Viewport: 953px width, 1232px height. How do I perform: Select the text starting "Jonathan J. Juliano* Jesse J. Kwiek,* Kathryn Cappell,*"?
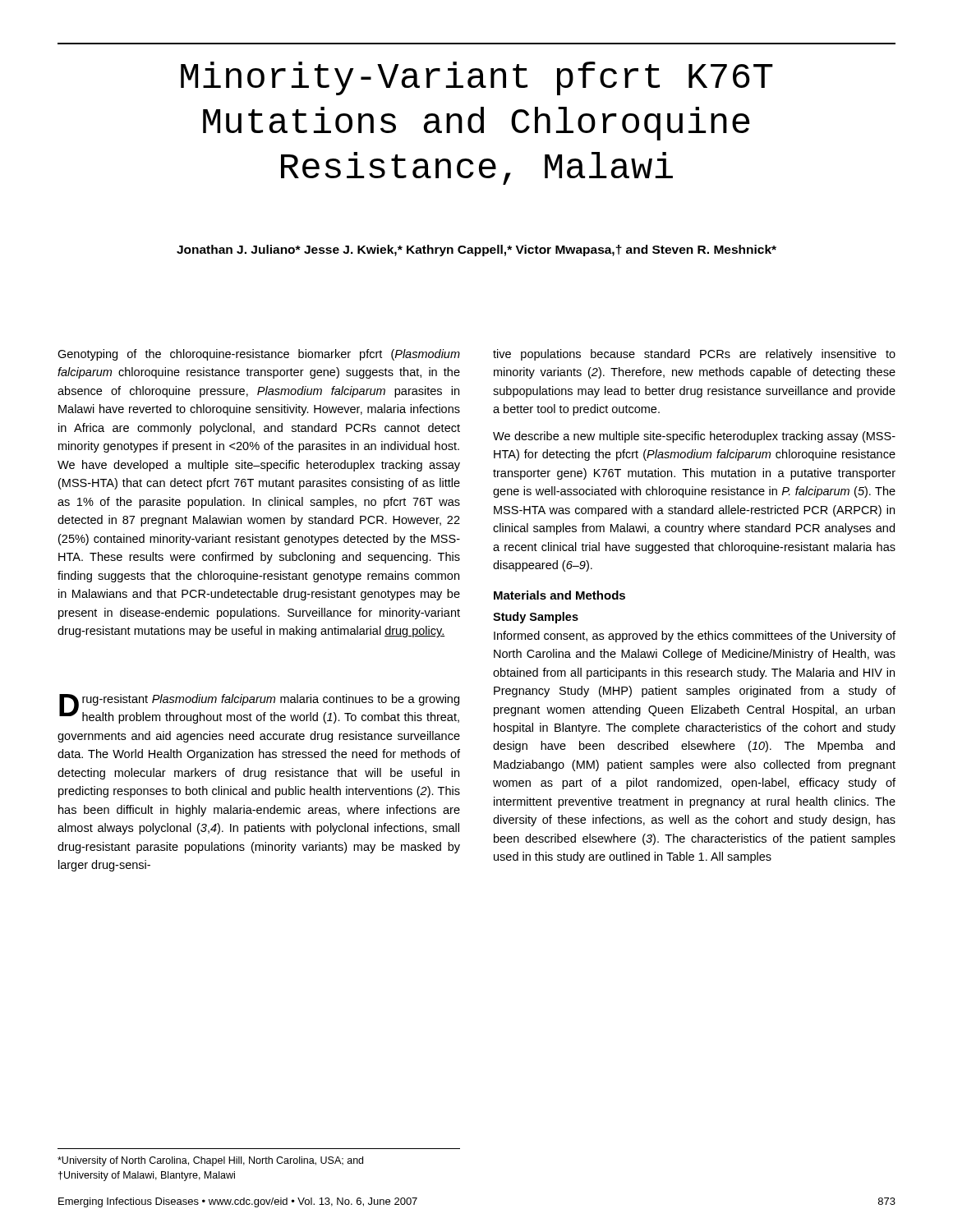(x=476, y=249)
